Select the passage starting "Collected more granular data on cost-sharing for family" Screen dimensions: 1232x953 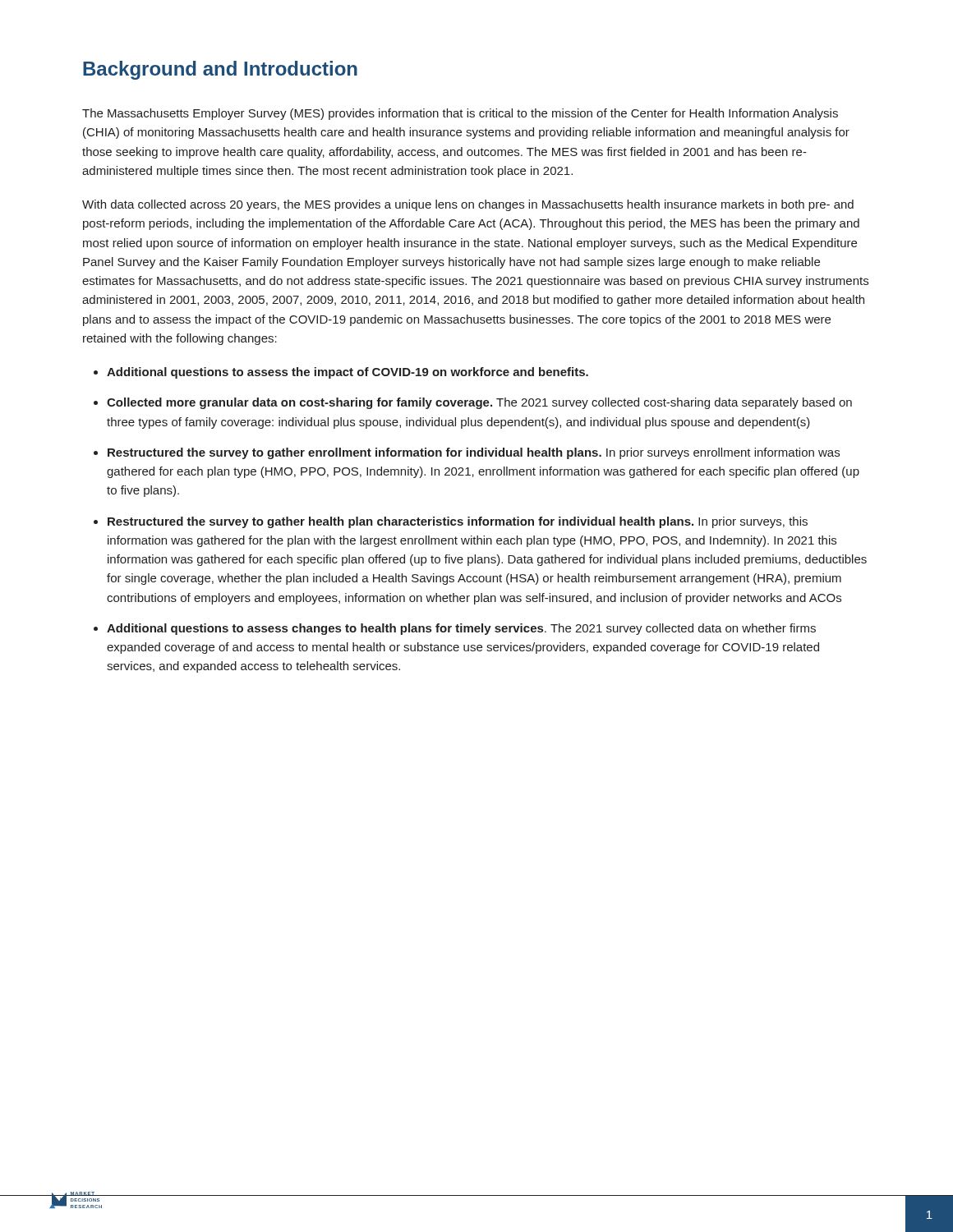point(480,412)
